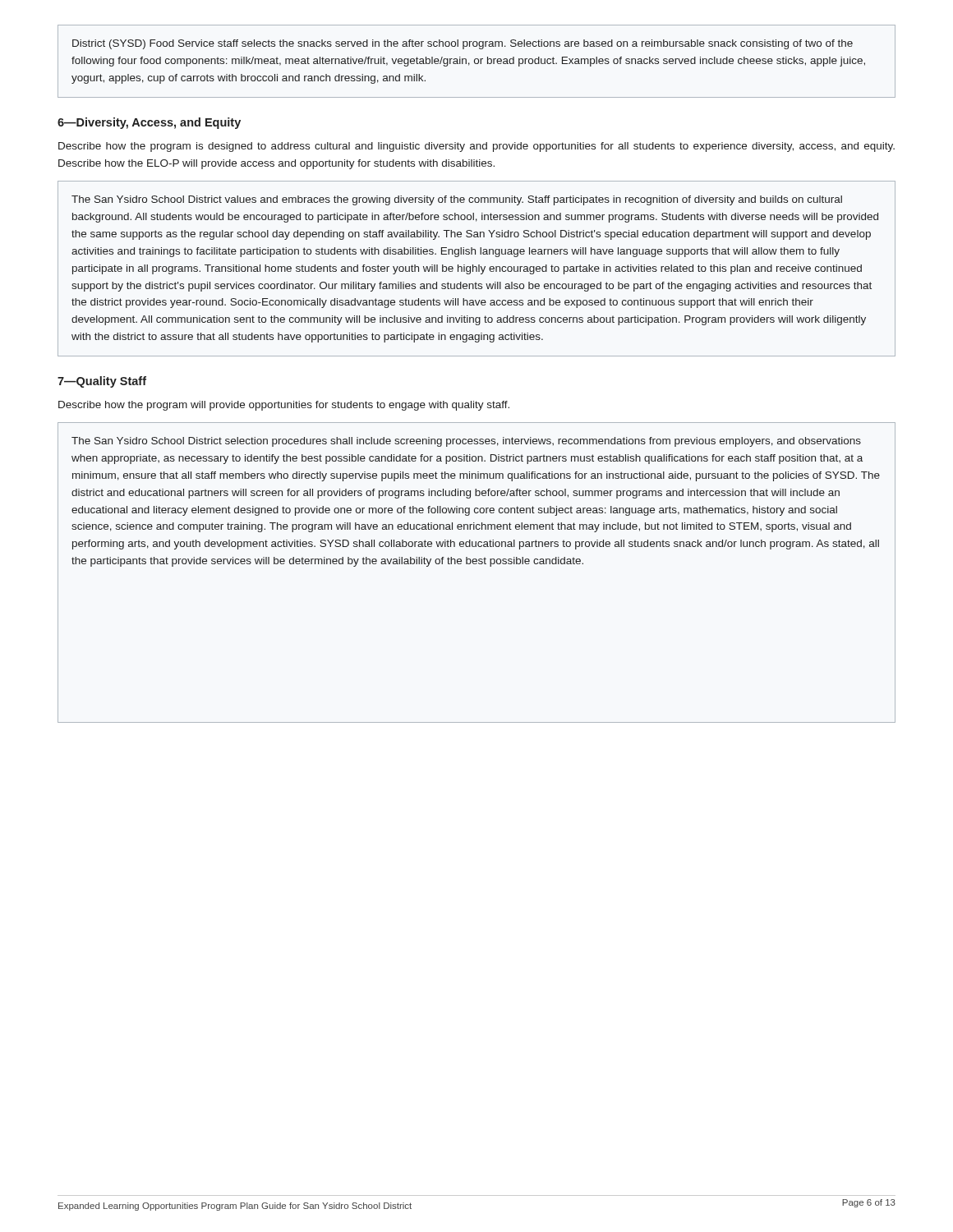Find the section header containing "6—Diversity, Access, and"
This screenshot has width=953, height=1232.
point(149,123)
